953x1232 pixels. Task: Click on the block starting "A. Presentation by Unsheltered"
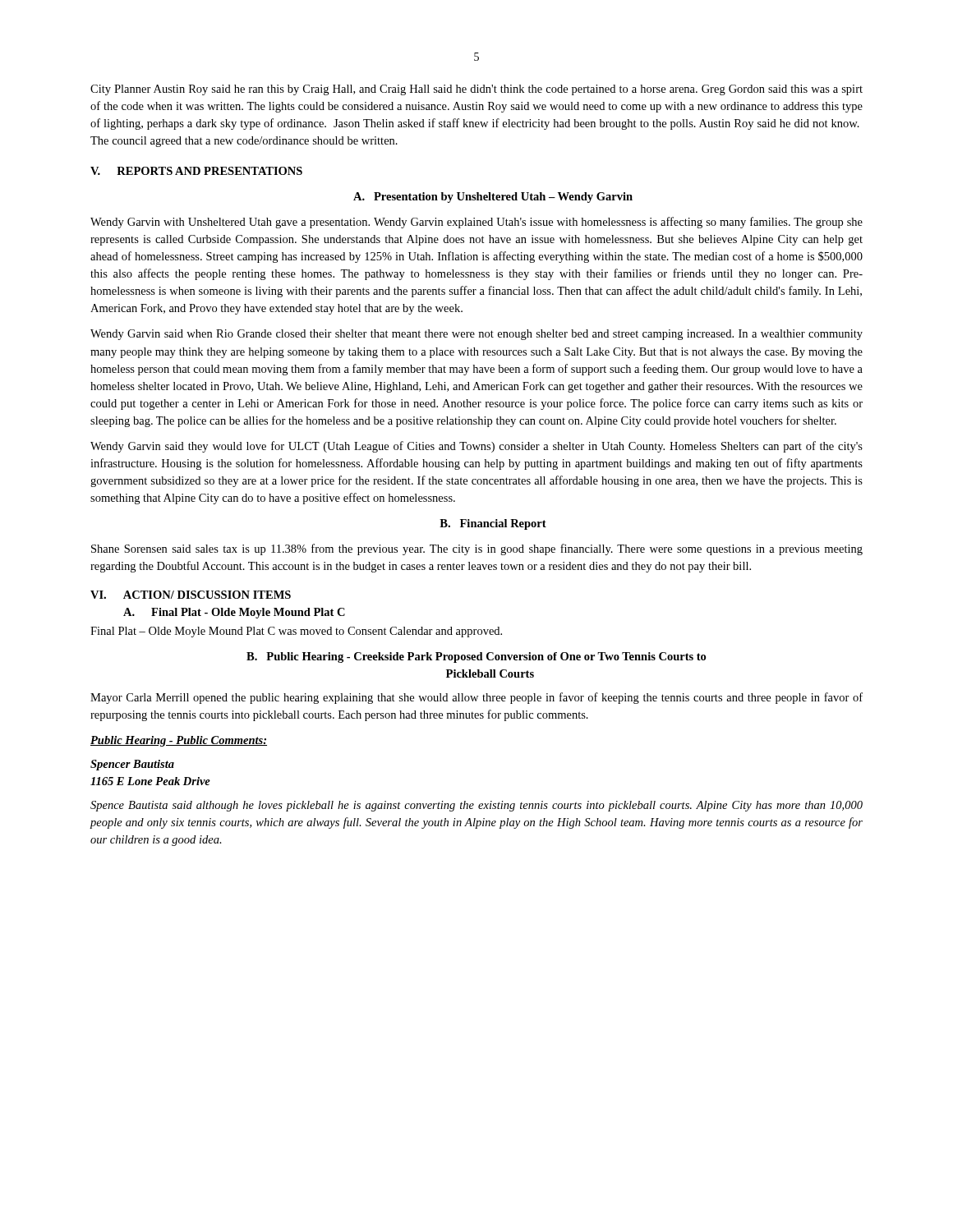(x=493, y=197)
